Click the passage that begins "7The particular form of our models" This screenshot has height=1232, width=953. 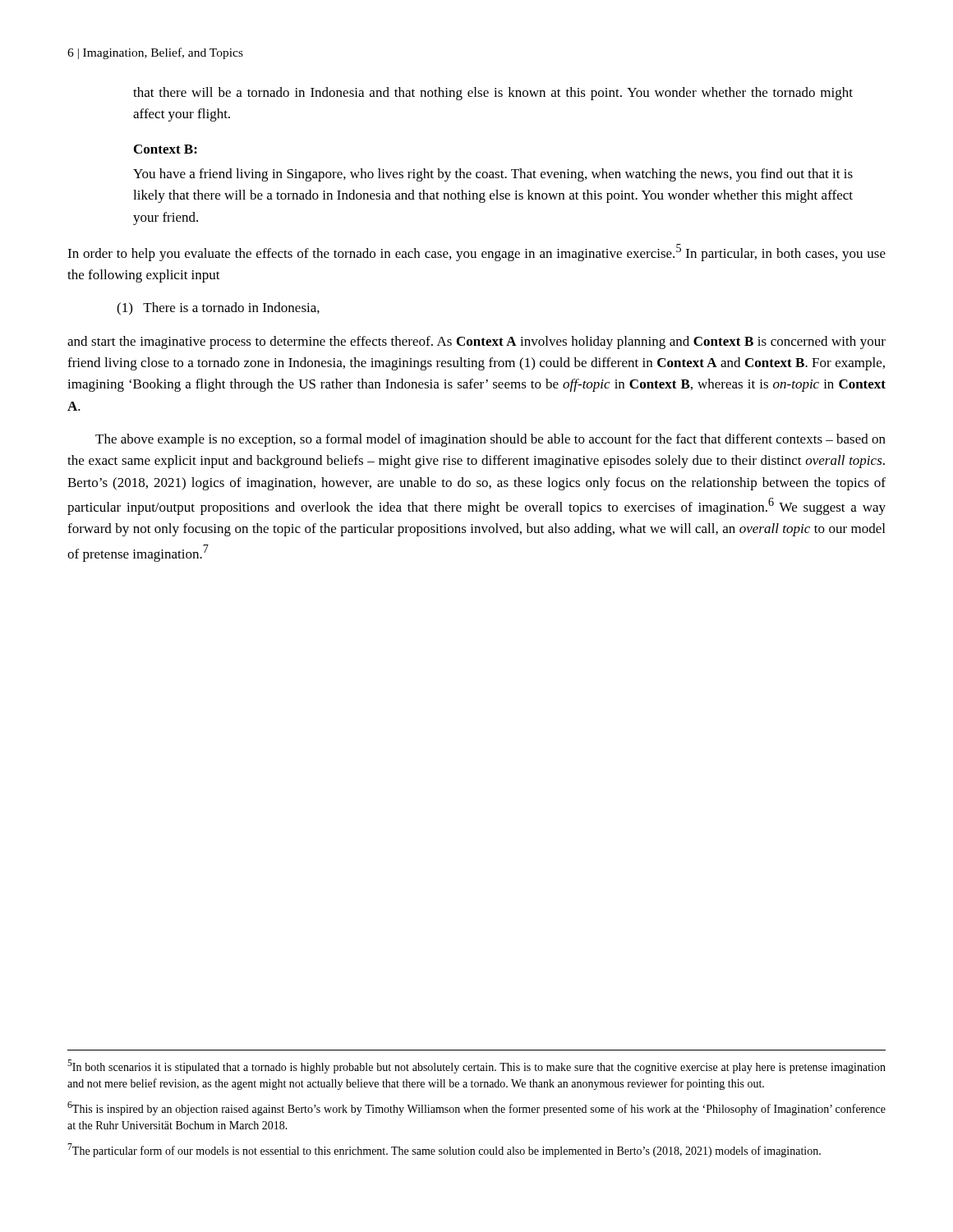[444, 1149]
